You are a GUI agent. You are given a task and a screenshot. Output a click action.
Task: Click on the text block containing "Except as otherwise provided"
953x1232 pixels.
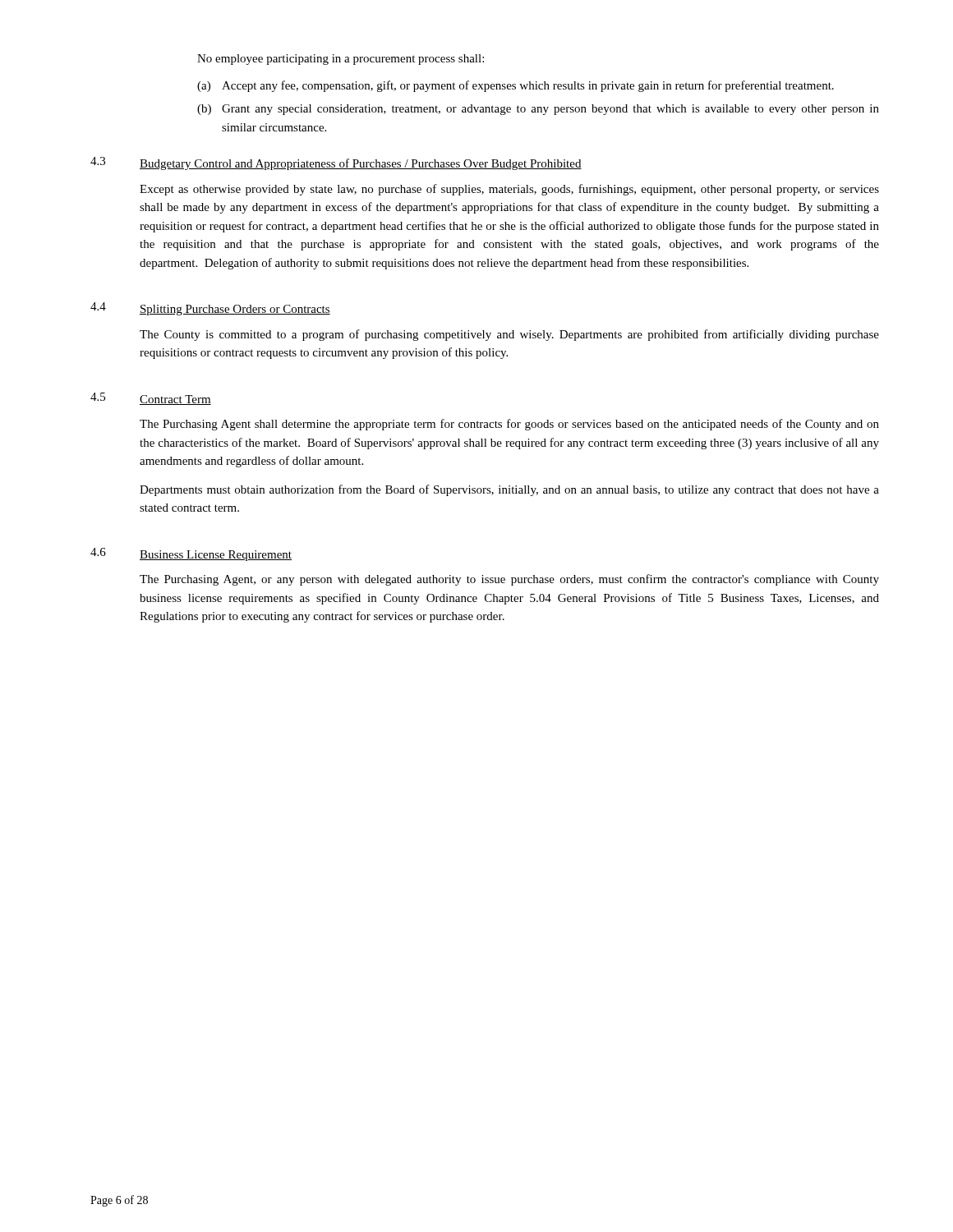(x=509, y=225)
